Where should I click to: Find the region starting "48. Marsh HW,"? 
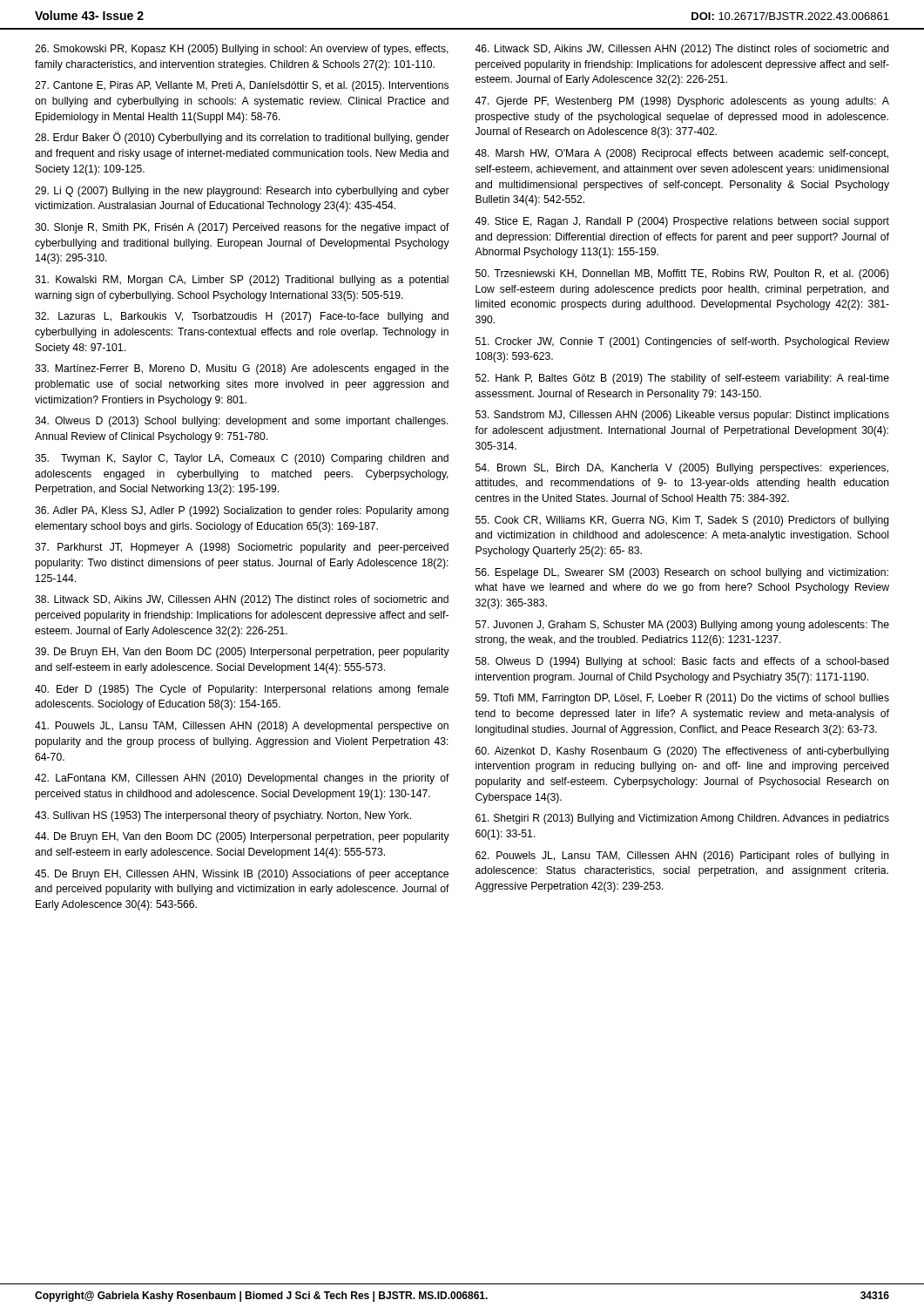682,177
